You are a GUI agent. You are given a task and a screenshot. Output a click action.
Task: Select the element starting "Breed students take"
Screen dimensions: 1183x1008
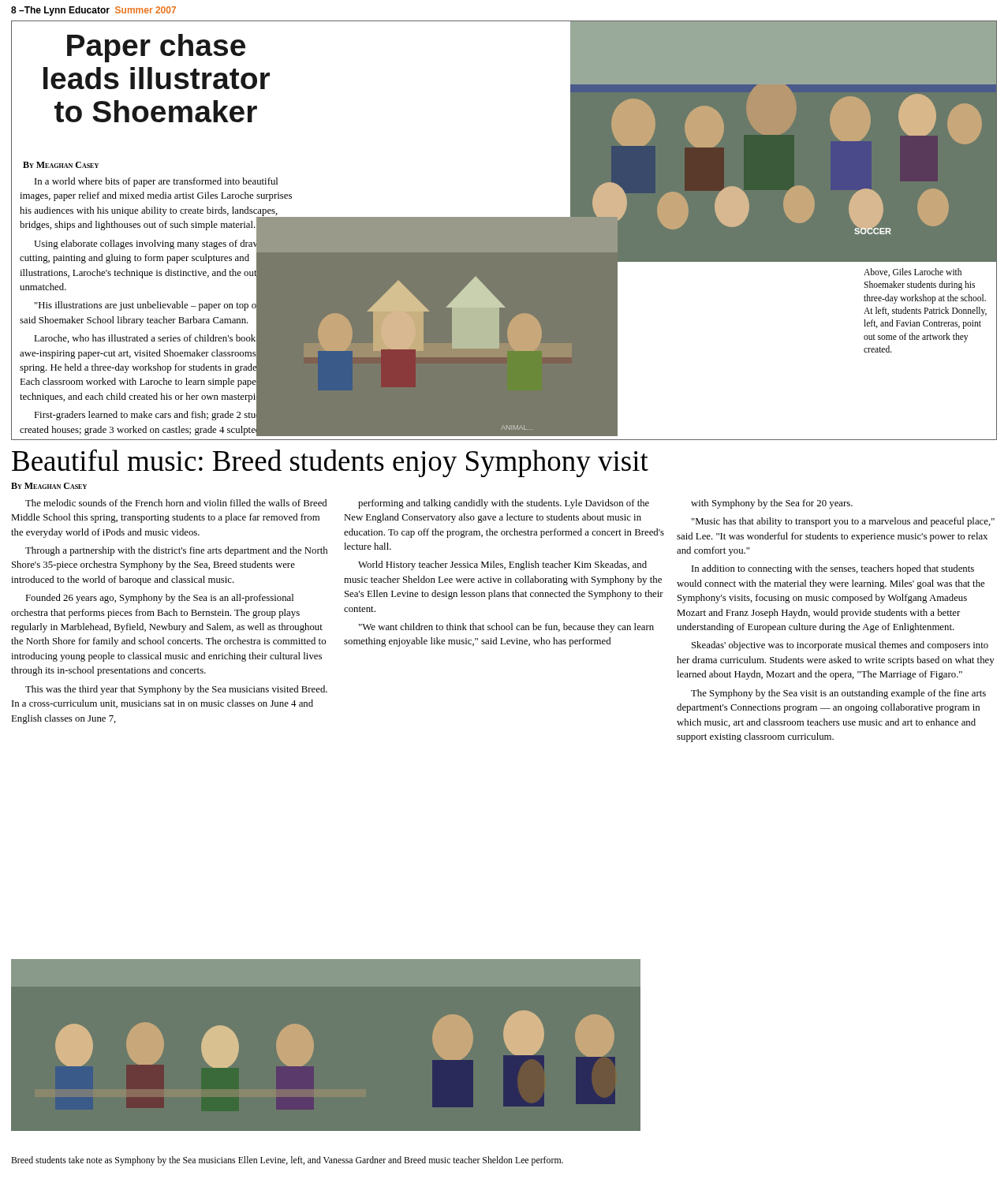(x=287, y=1161)
